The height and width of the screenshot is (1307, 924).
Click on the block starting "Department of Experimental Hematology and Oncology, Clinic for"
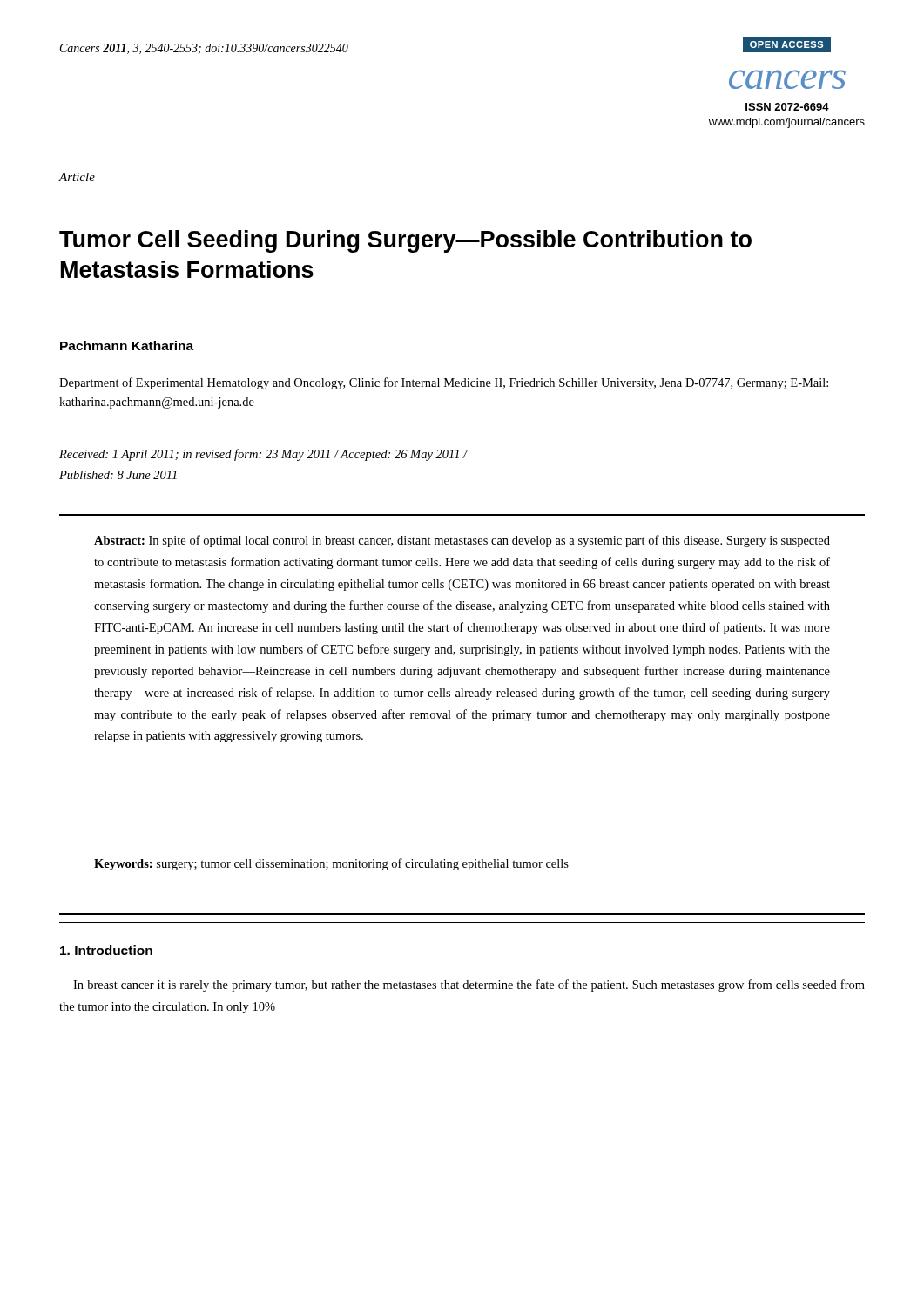(x=444, y=392)
